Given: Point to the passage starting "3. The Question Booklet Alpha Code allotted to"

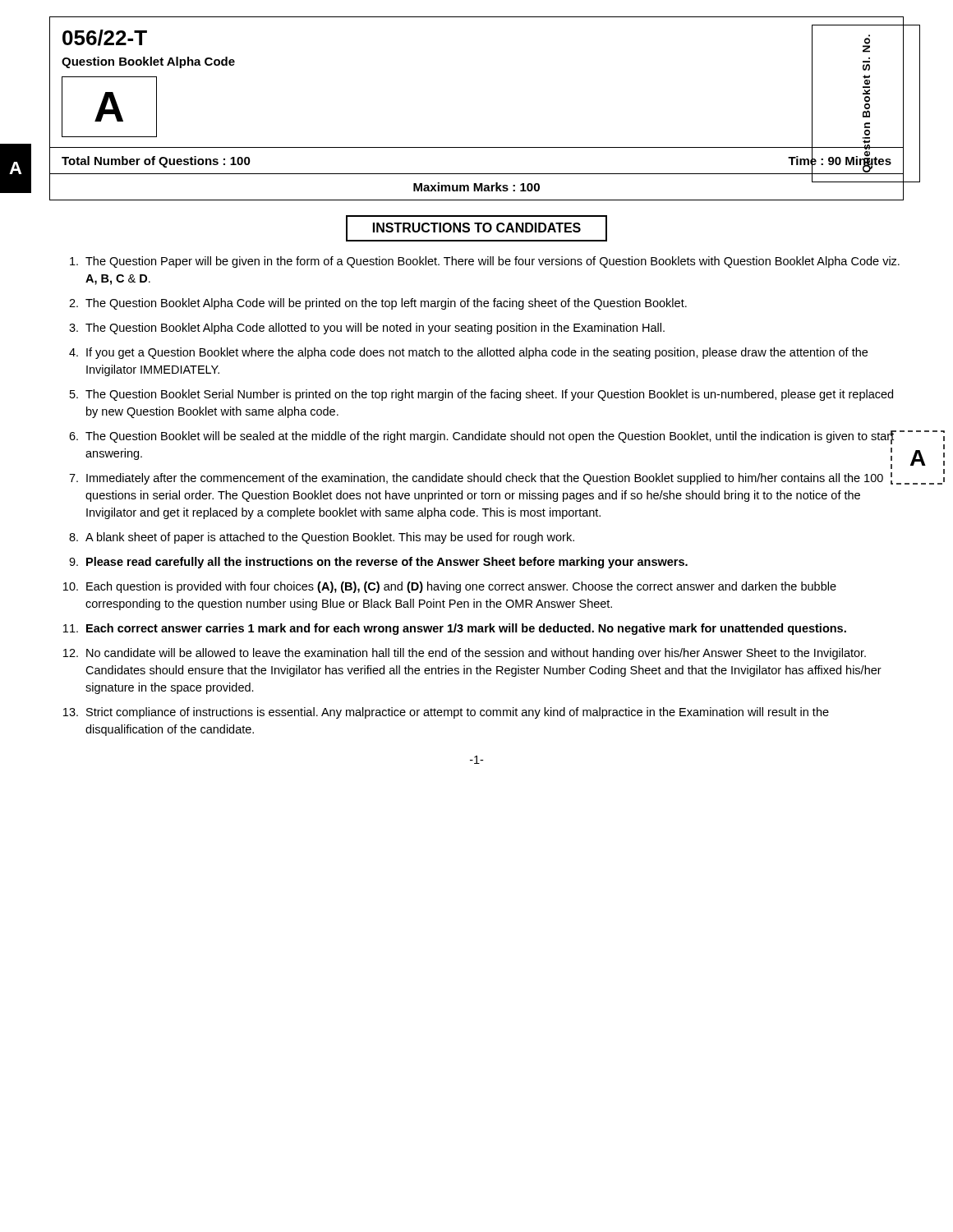Looking at the screenshot, I should (476, 328).
